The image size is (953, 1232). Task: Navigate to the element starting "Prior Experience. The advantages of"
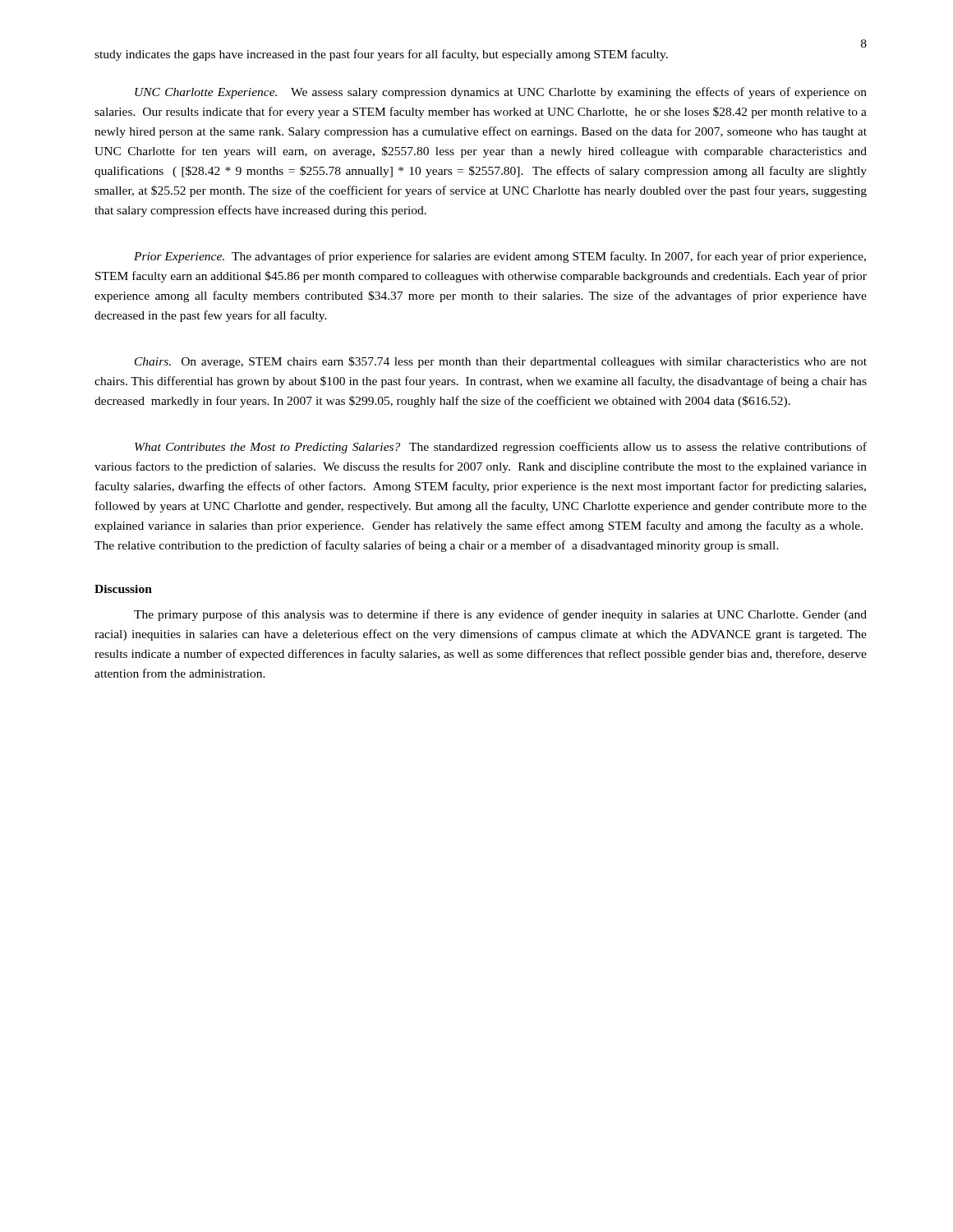[481, 286]
